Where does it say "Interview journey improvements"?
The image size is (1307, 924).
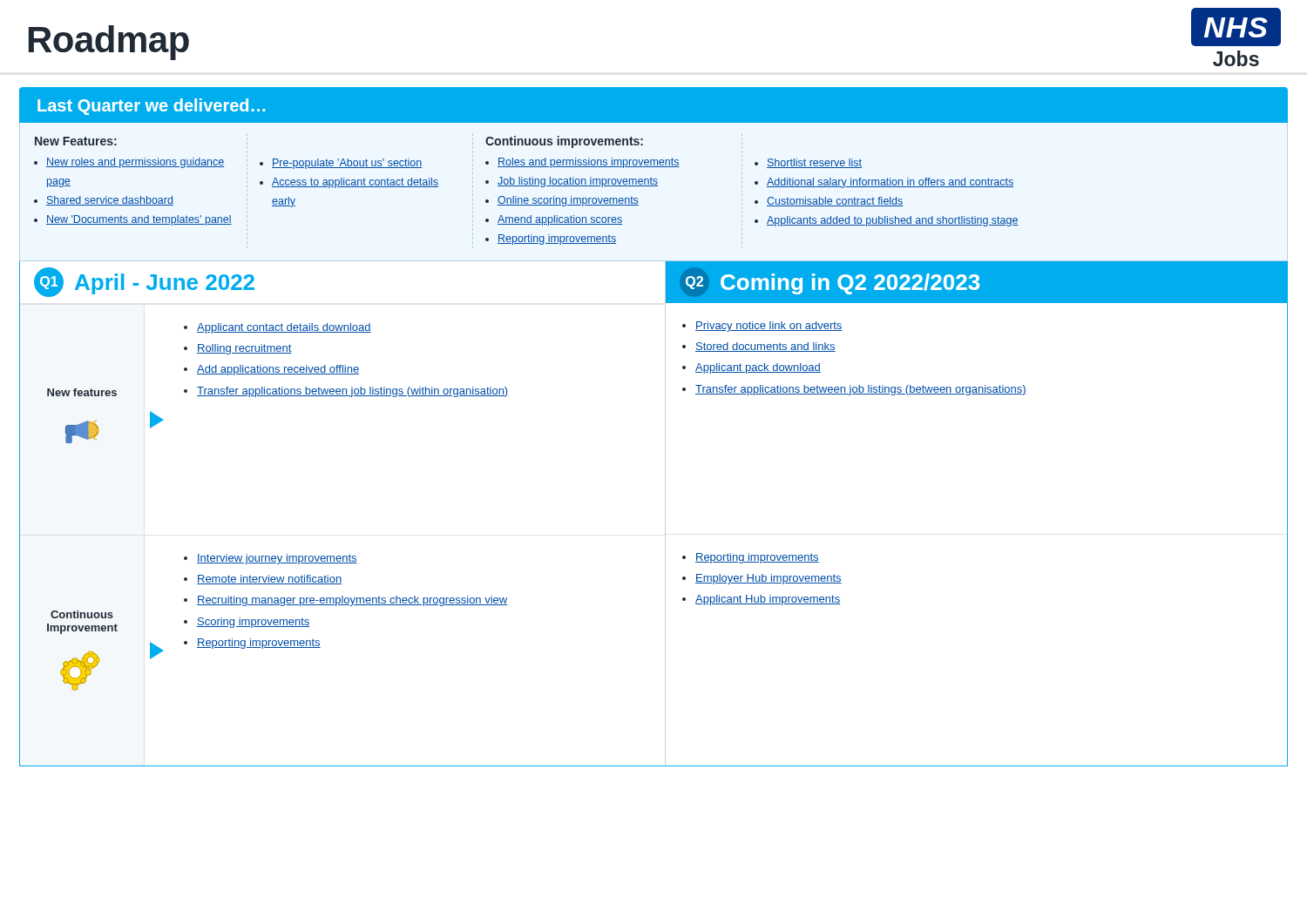coord(277,558)
